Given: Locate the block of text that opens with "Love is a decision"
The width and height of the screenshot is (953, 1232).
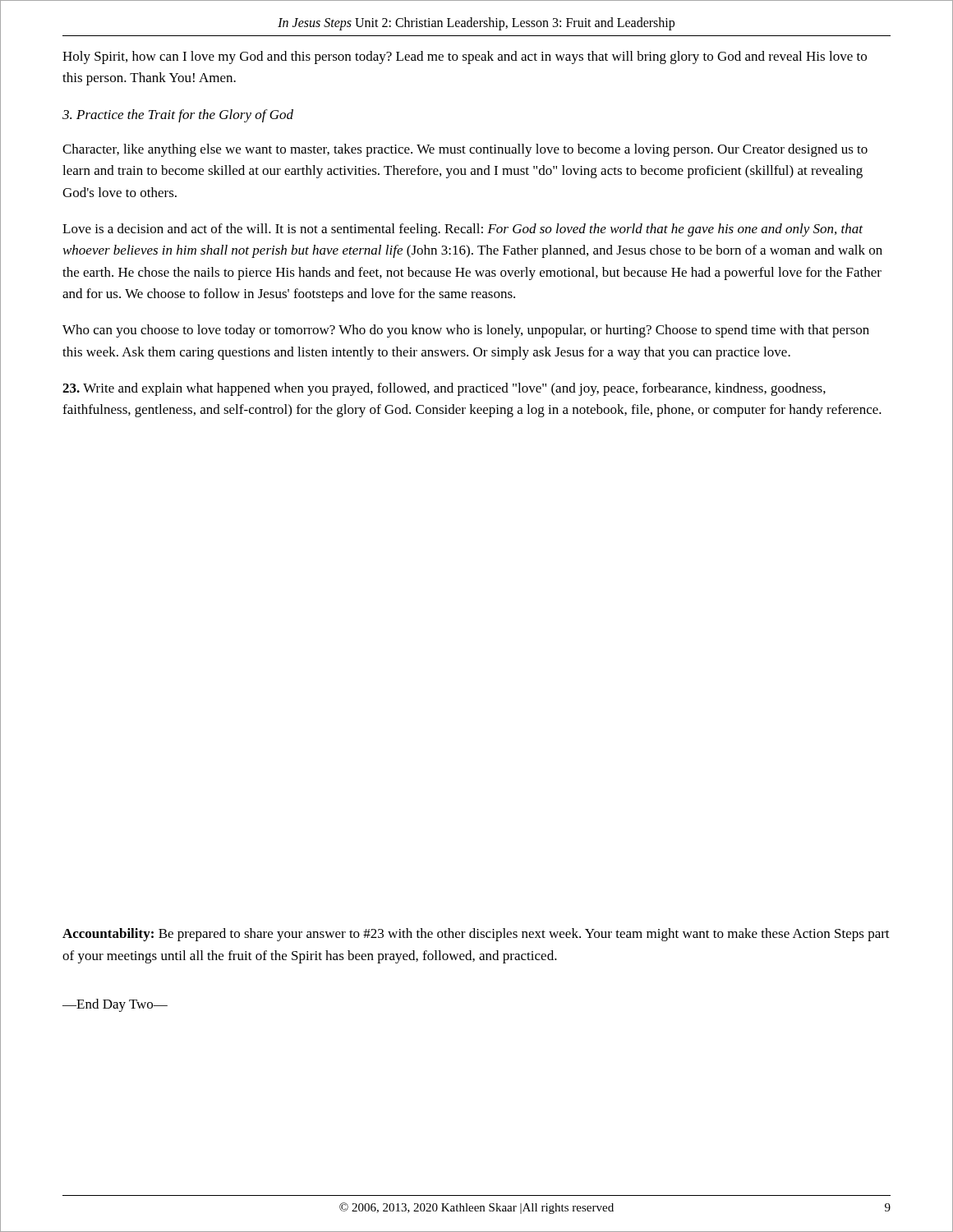Looking at the screenshot, I should click(476, 262).
